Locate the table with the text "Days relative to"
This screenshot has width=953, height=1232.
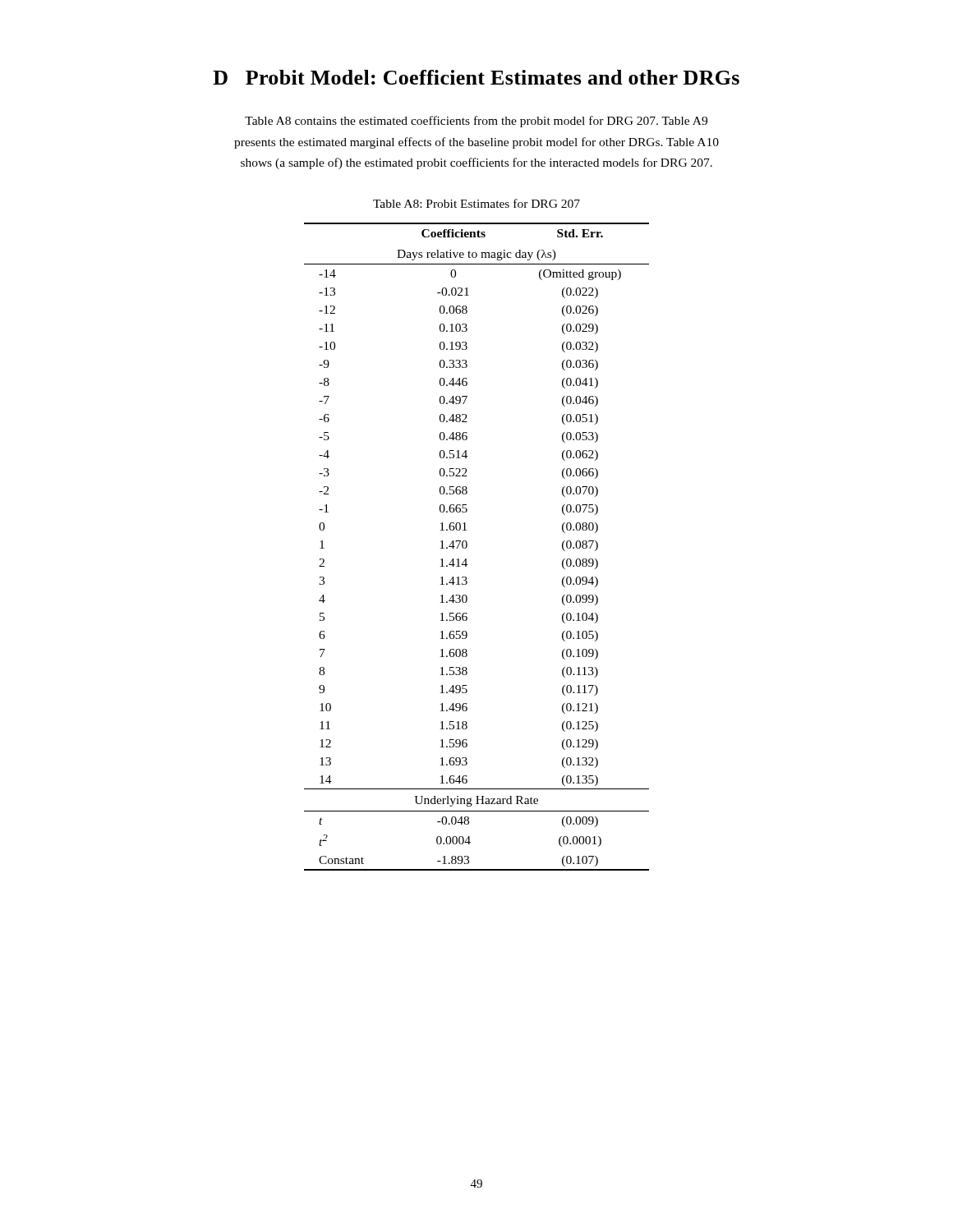[x=476, y=546]
